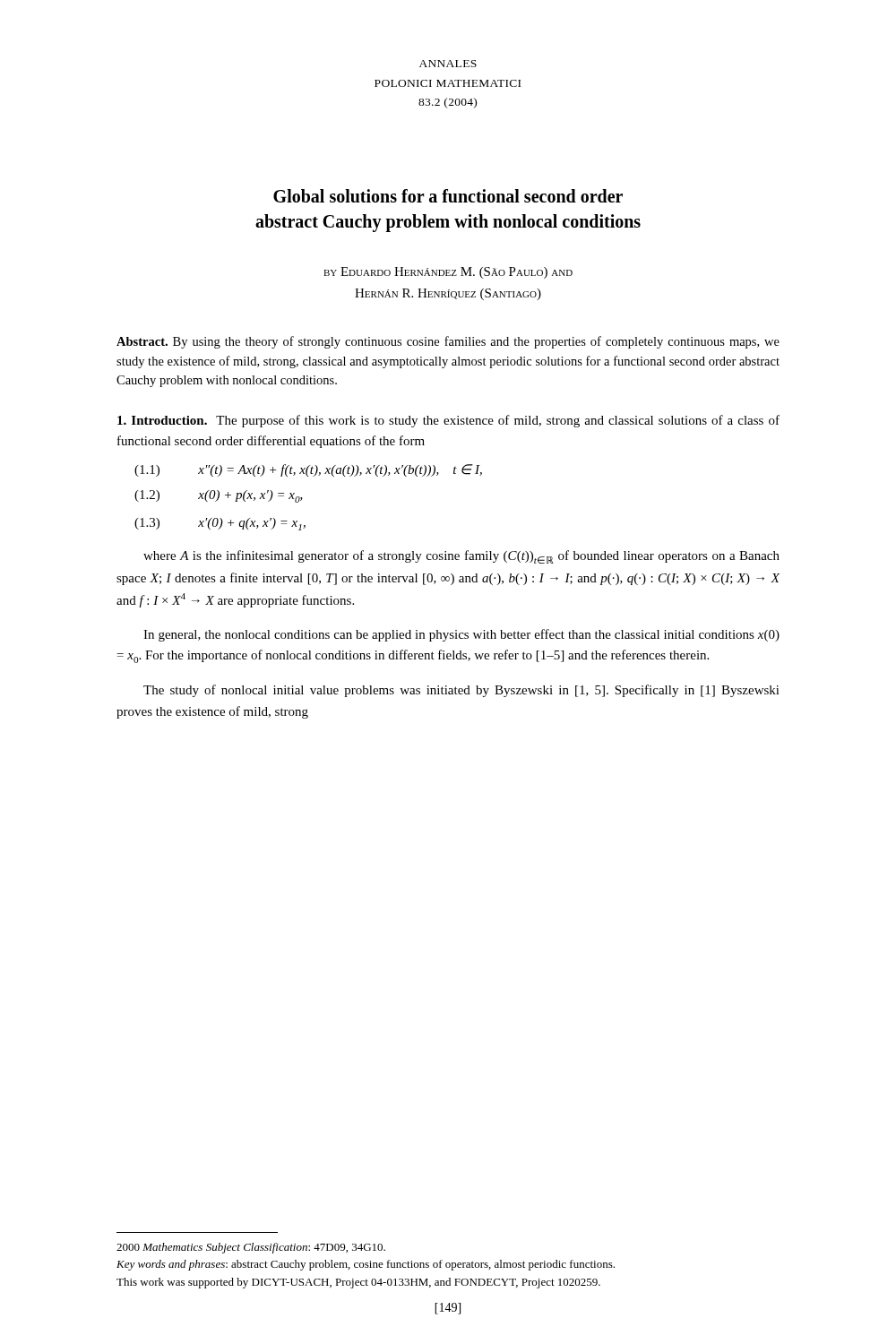Screen dimensions: 1344x896
Task: Click on the text block with the text "In general, the nonlocal"
Action: 448,646
